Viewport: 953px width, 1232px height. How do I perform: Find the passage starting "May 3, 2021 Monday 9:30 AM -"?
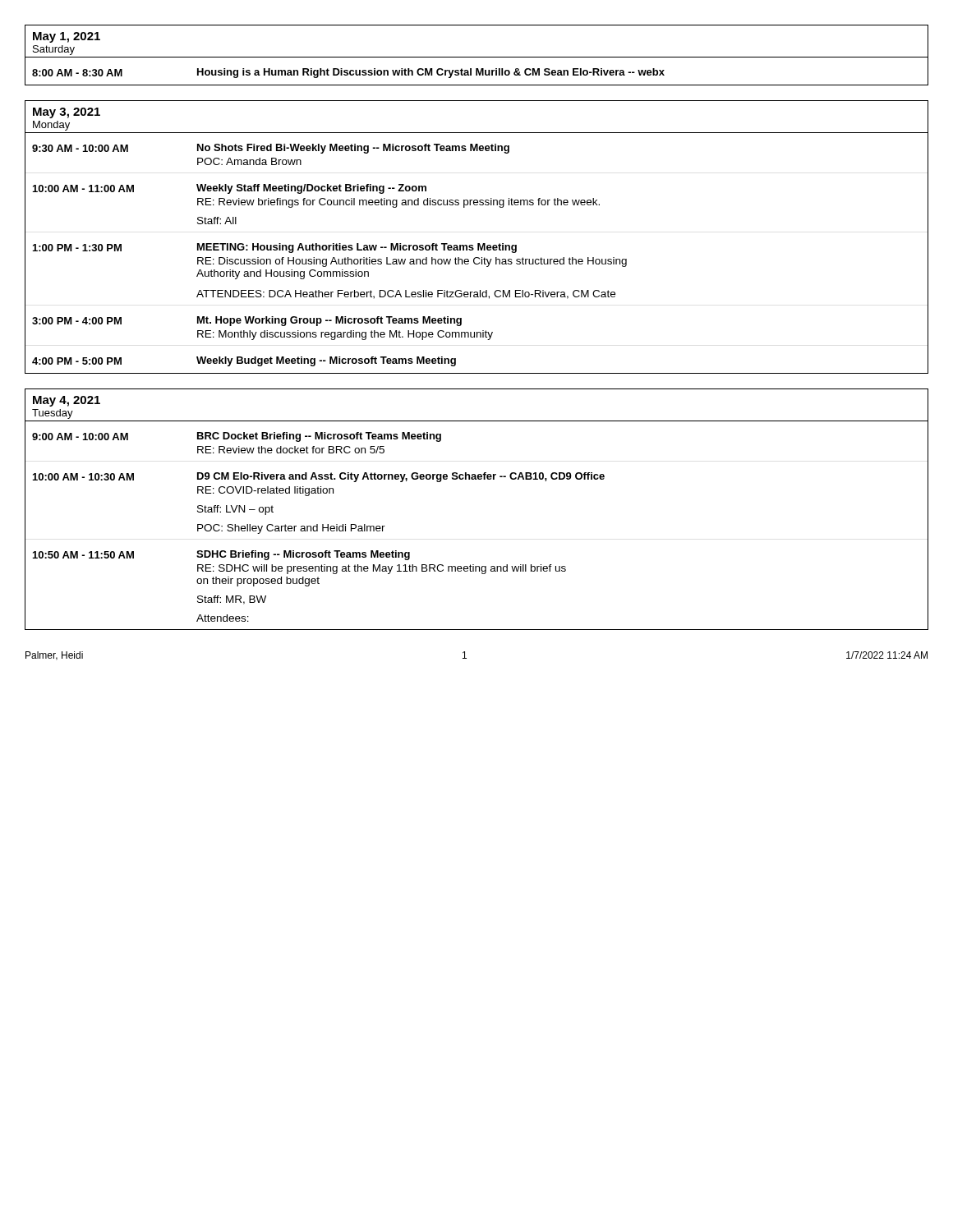pos(476,237)
